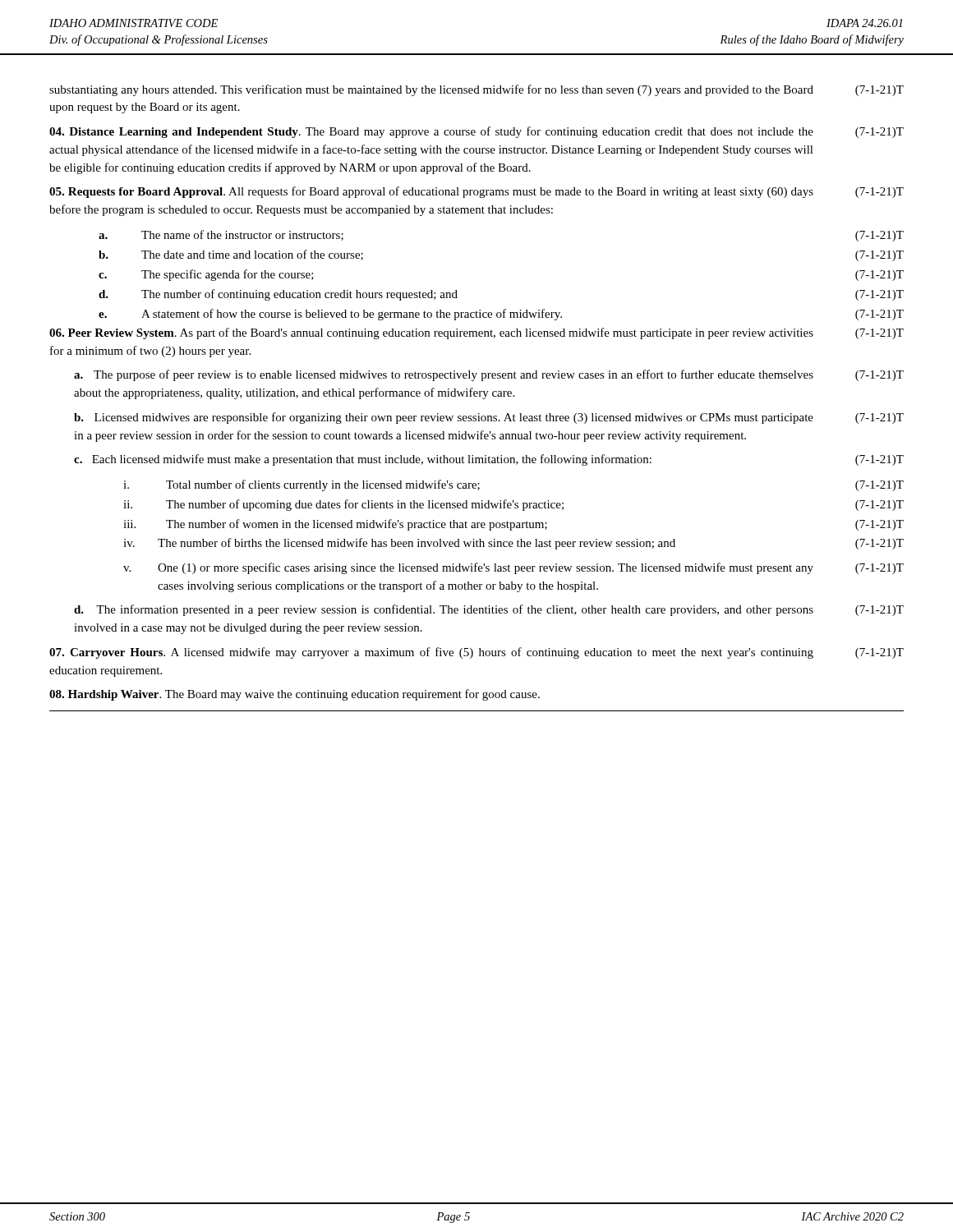Select the list item that says "c. The specific agenda for the"
The height and width of the screenshot is (1232, 953).
221,275
